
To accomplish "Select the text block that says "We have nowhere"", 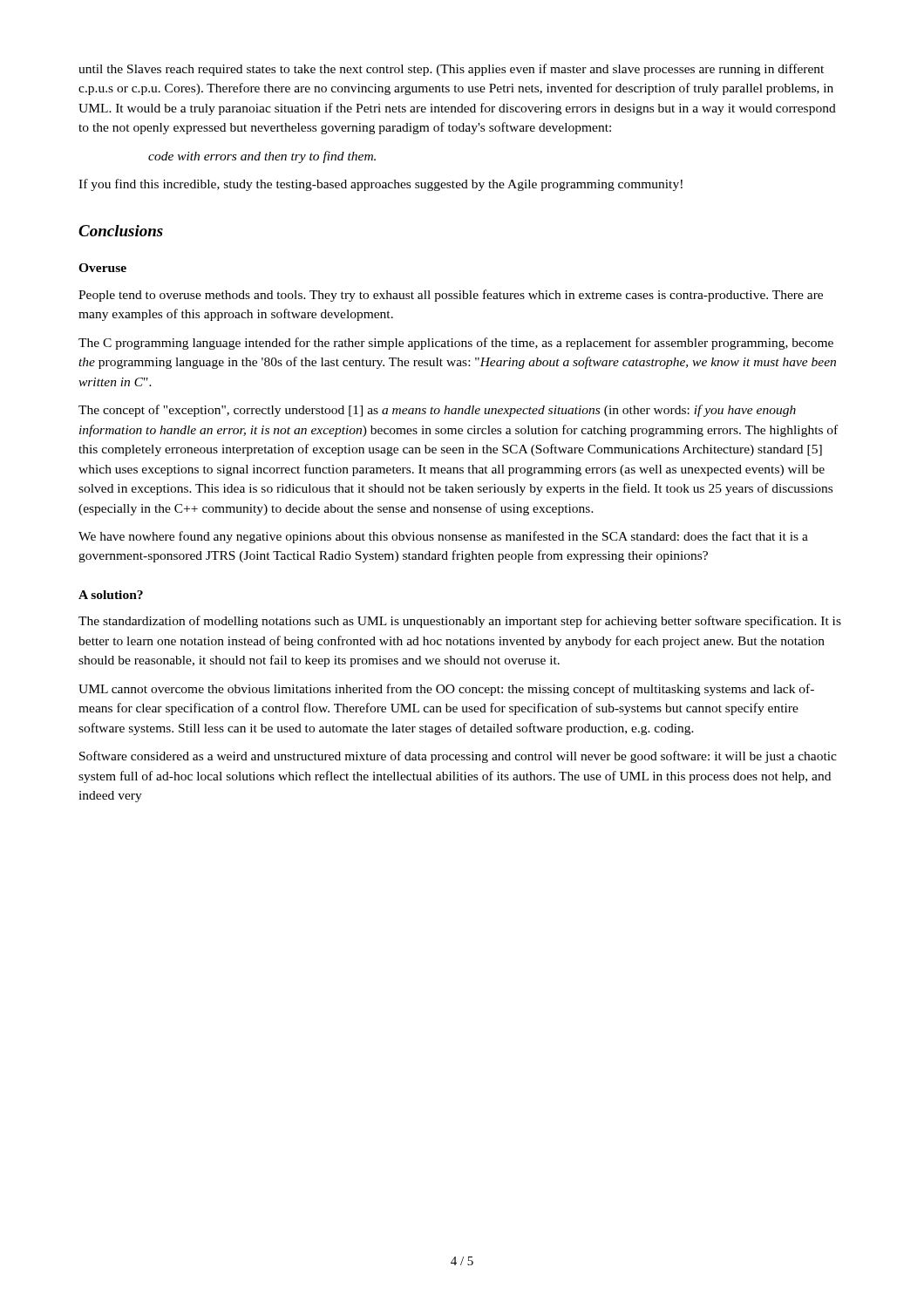I will click(x=443, y=546).
